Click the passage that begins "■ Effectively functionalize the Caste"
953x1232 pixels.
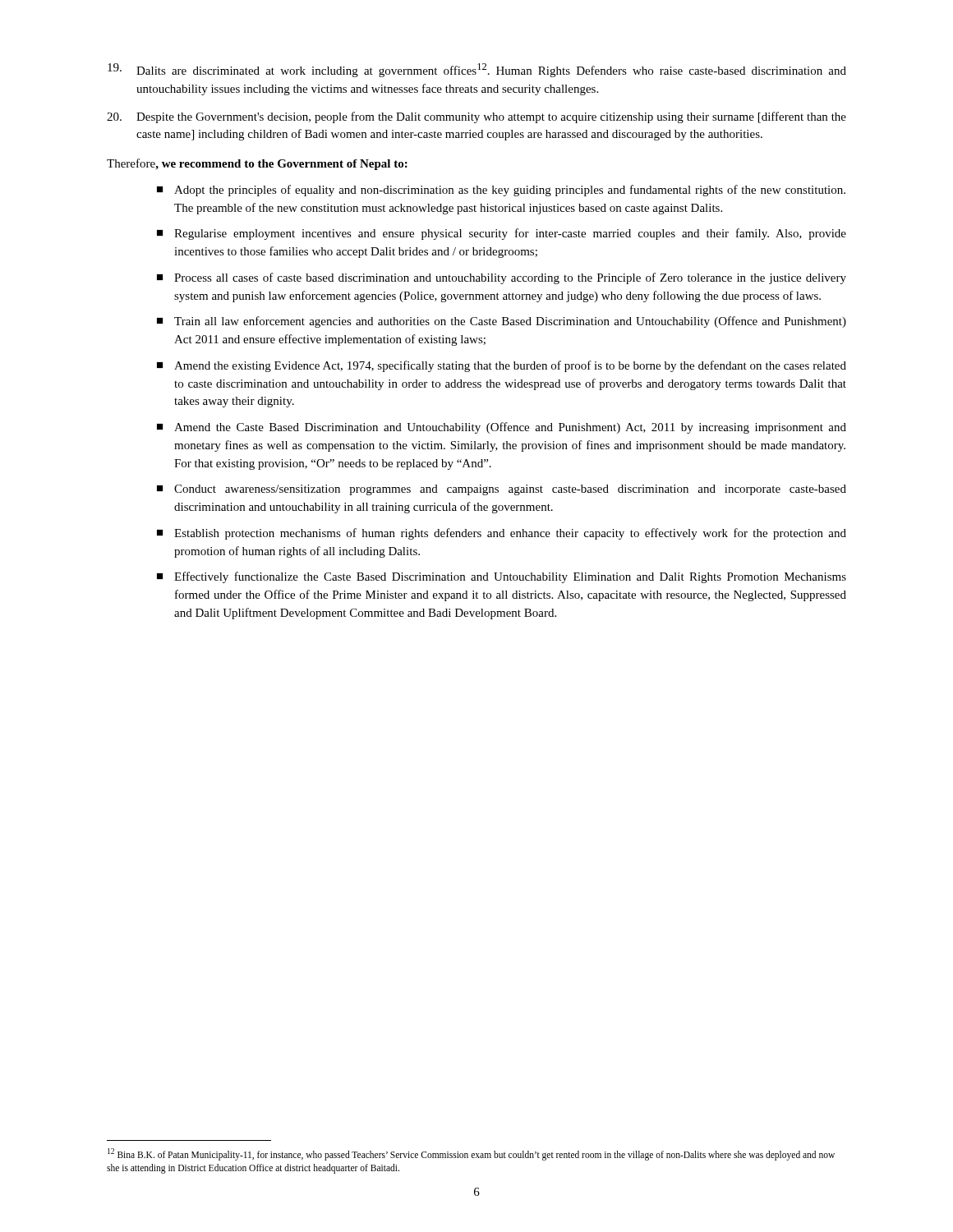pos(501,595)
